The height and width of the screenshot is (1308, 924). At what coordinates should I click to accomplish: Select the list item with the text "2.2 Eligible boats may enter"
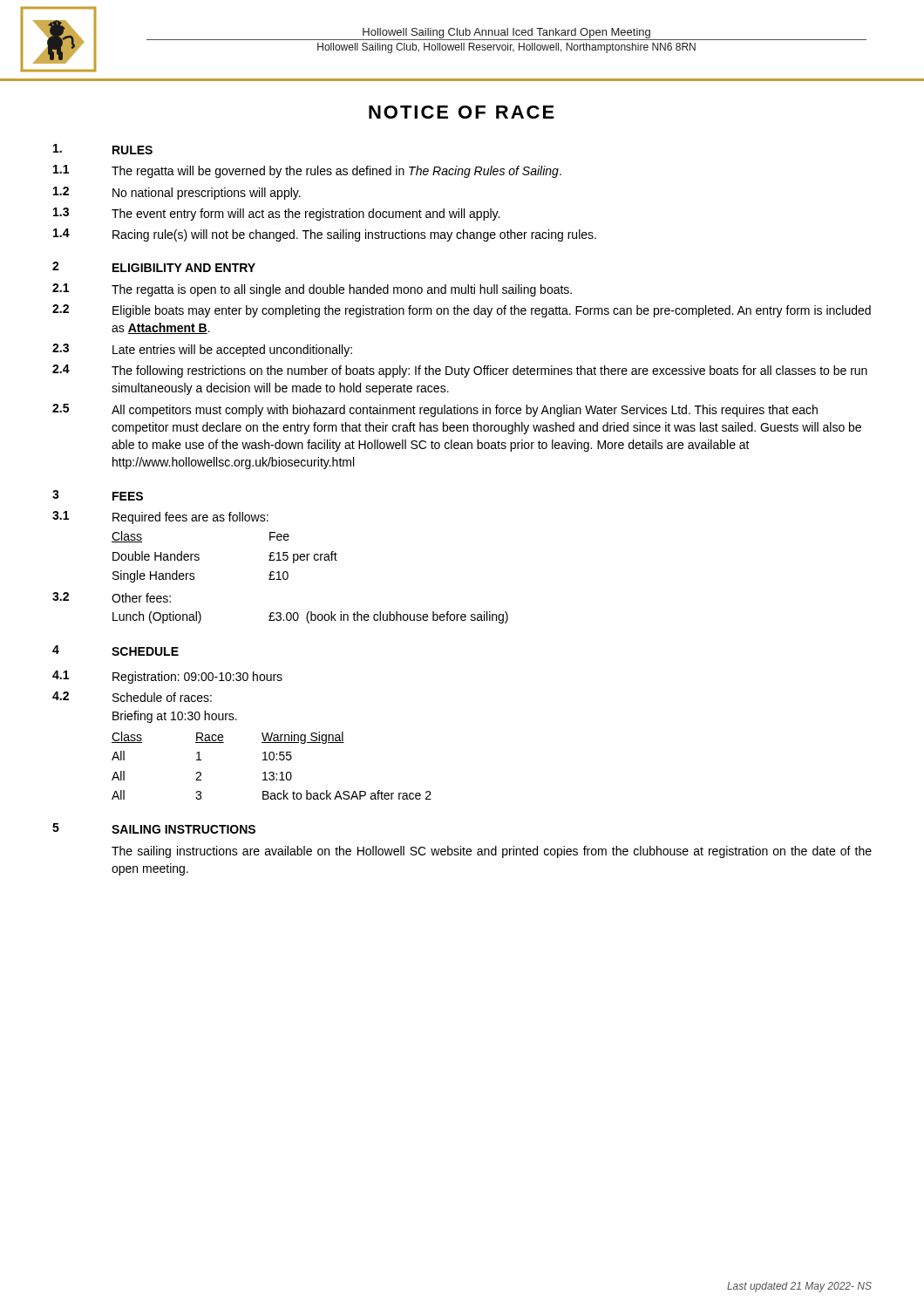[462, 319]
